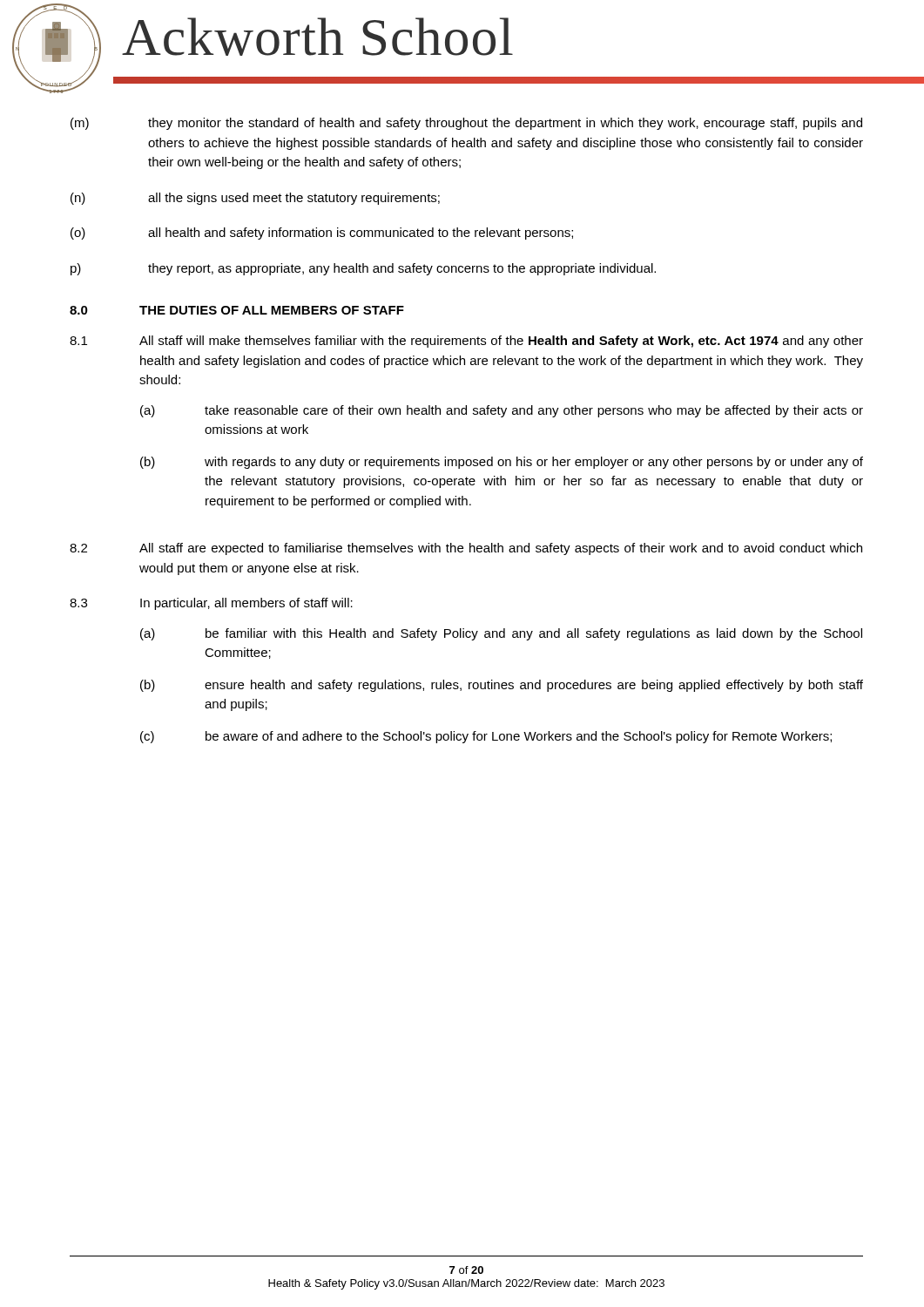Select the list item containing "(n) all the signs used meet the"
Screen dimensions: 1307x924
coord(255,199)
